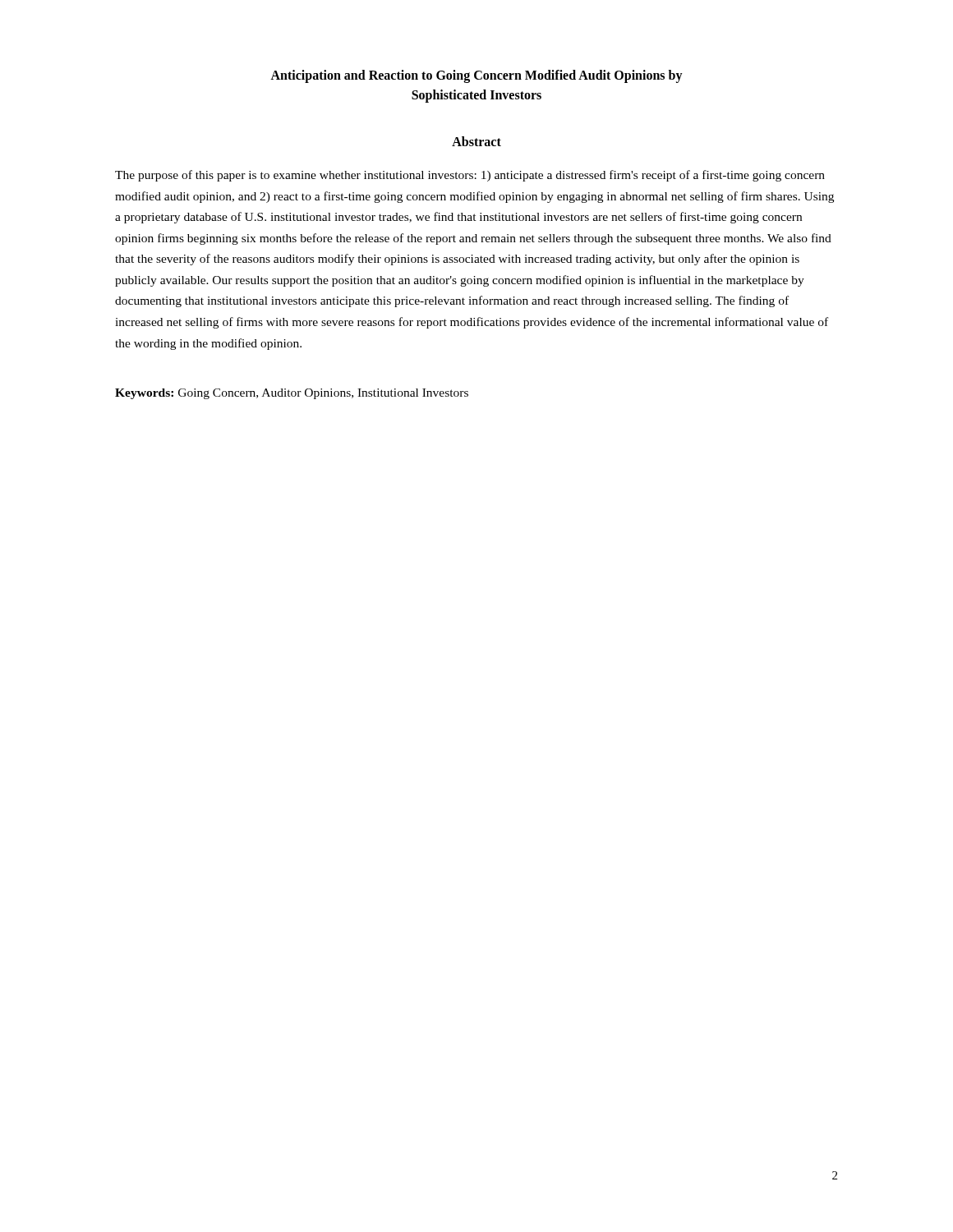Locate the text block with the text "Keywords: Going Concern, Auditor Opinions,"
The height and width of the screenshot is (1232, 953).
pos(292,392)
